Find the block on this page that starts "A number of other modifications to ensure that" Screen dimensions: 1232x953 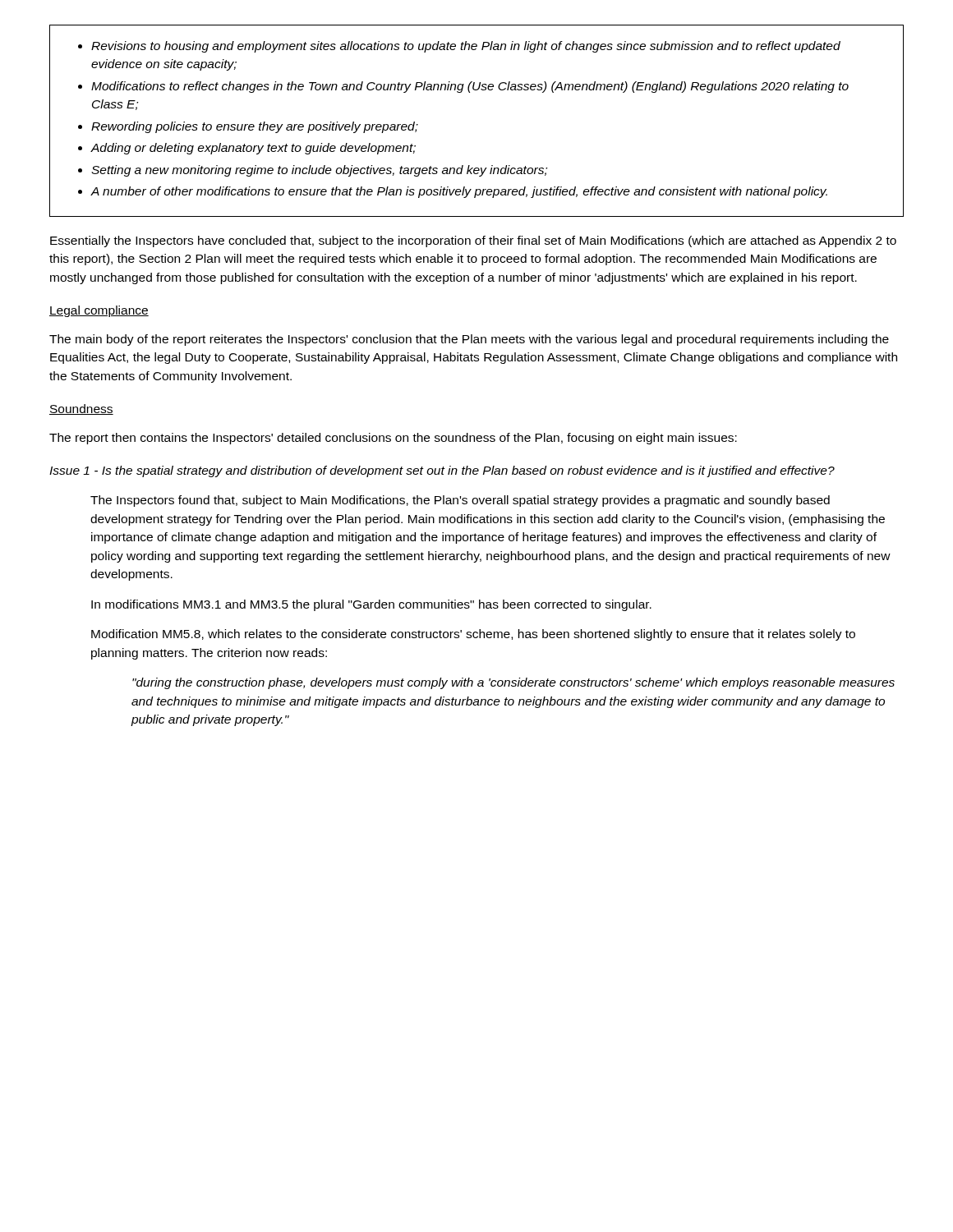click(460, 191)
